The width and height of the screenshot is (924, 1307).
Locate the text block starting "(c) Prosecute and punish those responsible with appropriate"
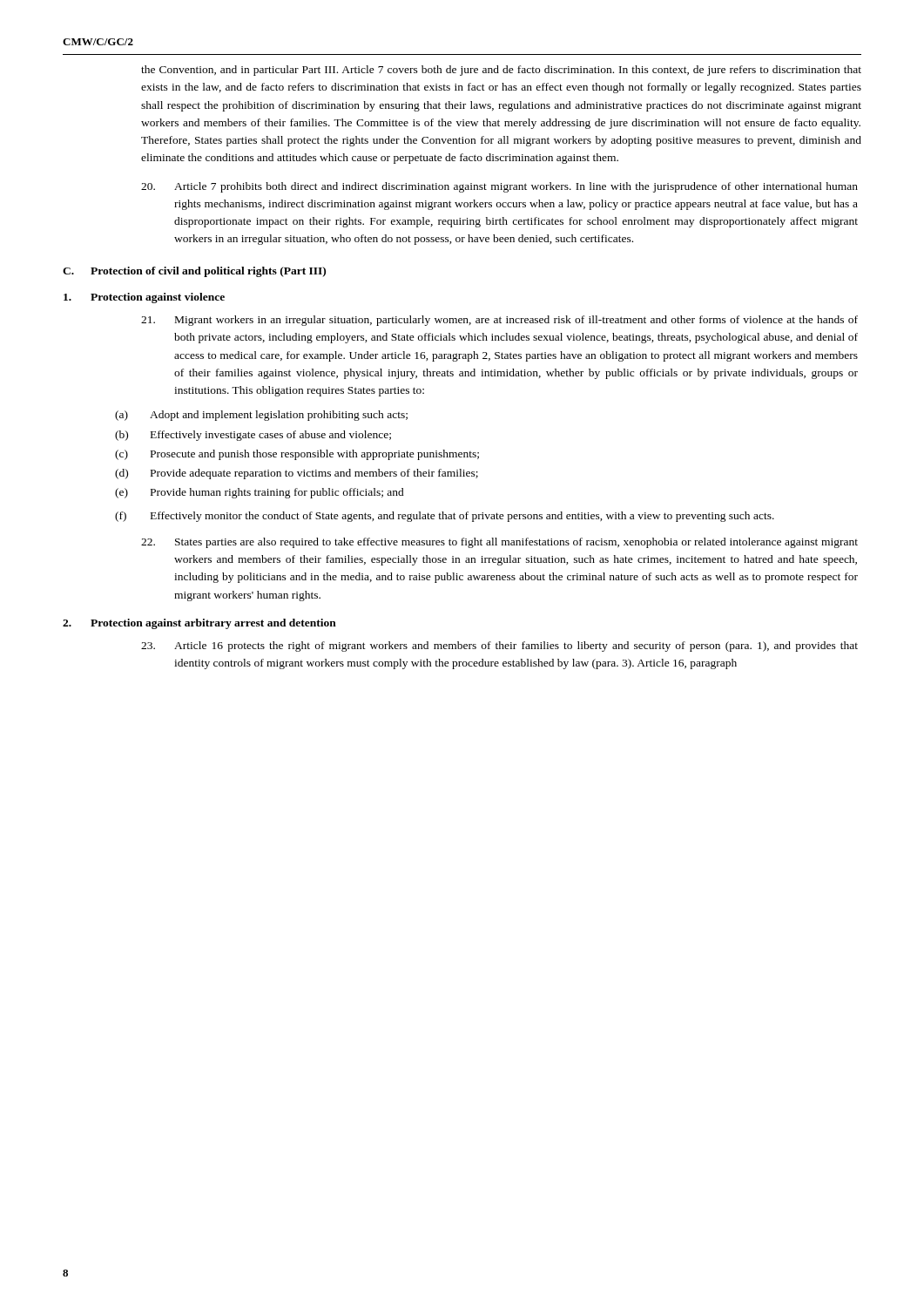tap(488, 454)
